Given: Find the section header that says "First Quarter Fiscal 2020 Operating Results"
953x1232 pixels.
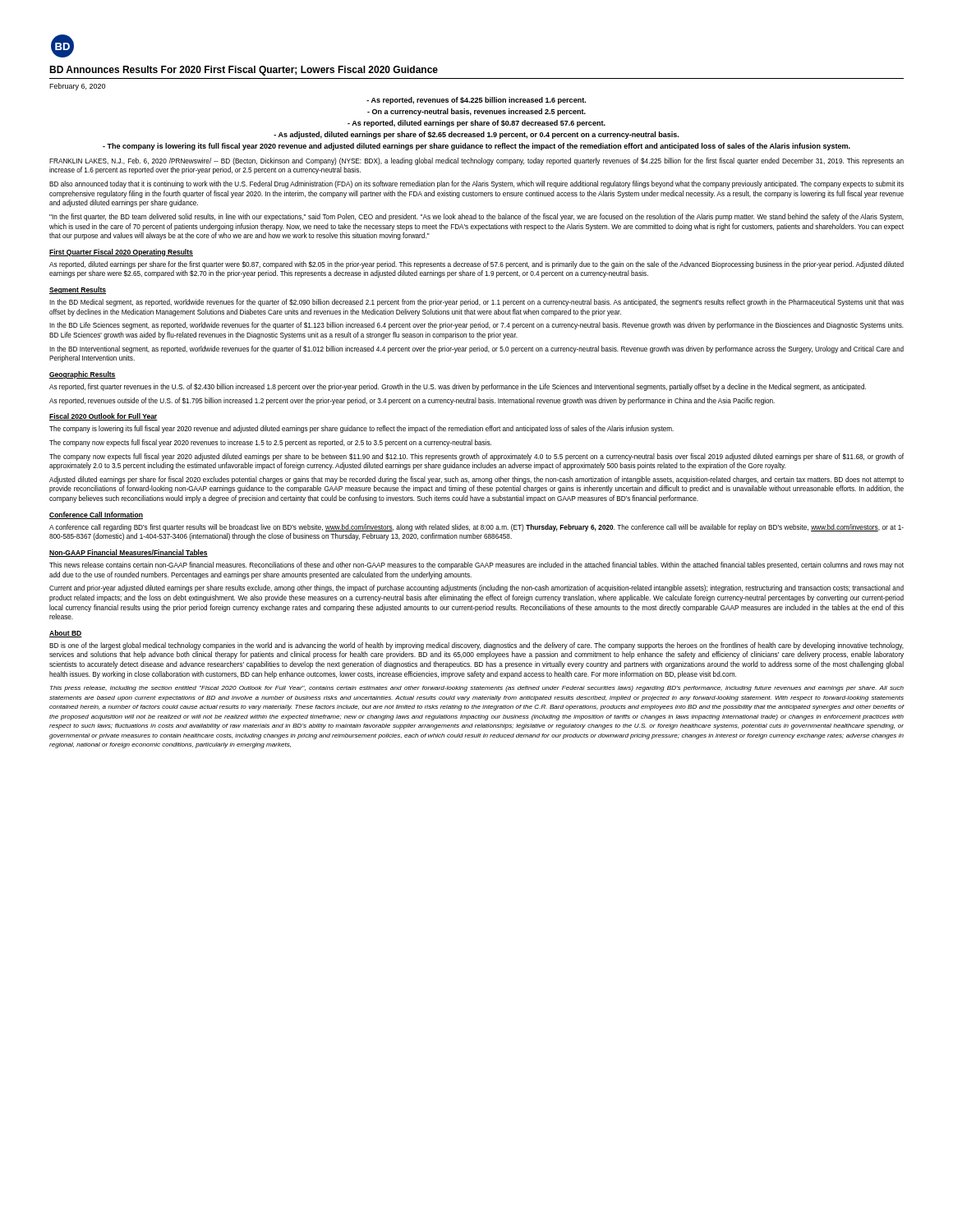Looking at the screenshot, I should click(x=121, y=252).
